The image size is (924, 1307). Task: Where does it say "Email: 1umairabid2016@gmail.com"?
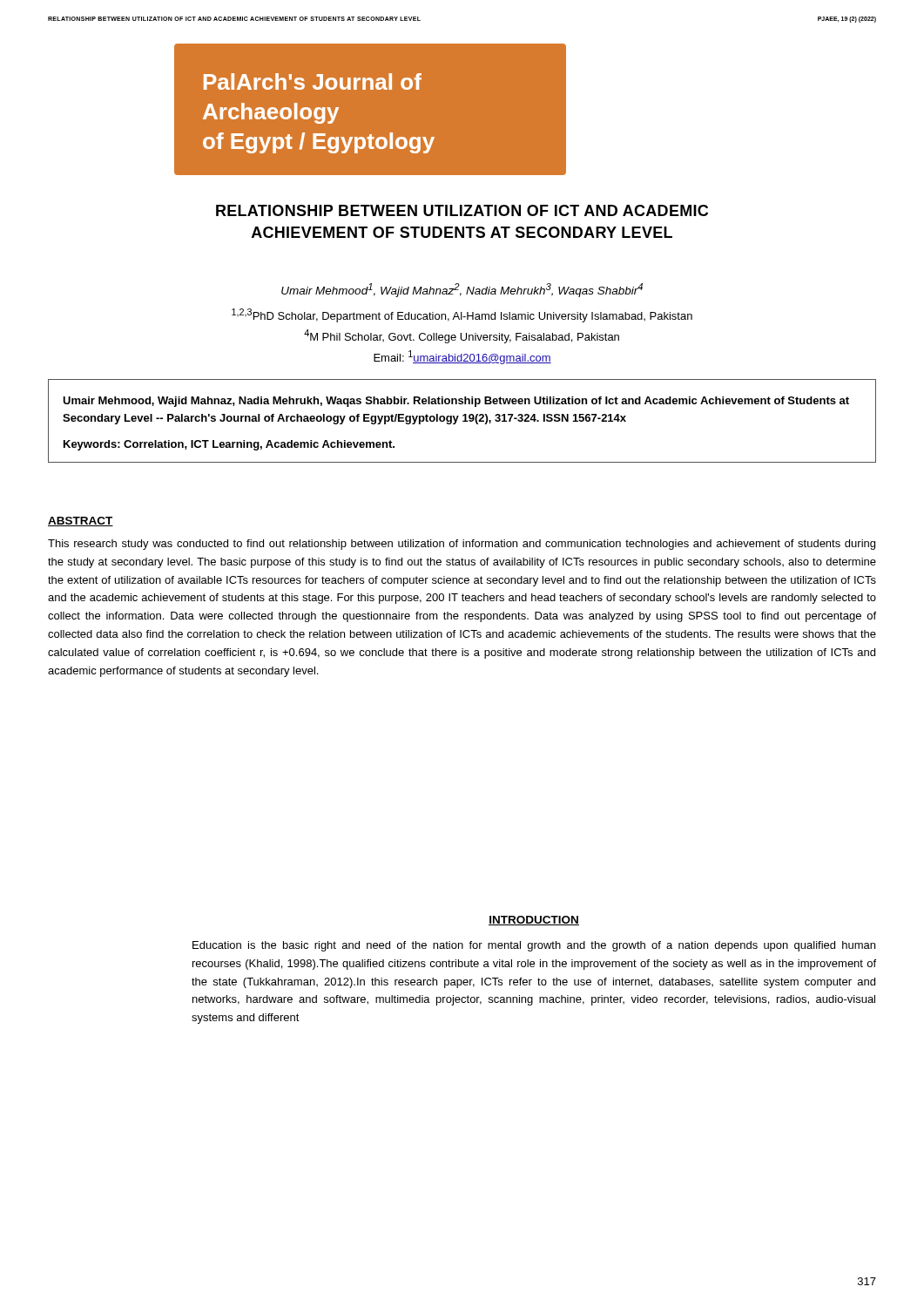462,357
